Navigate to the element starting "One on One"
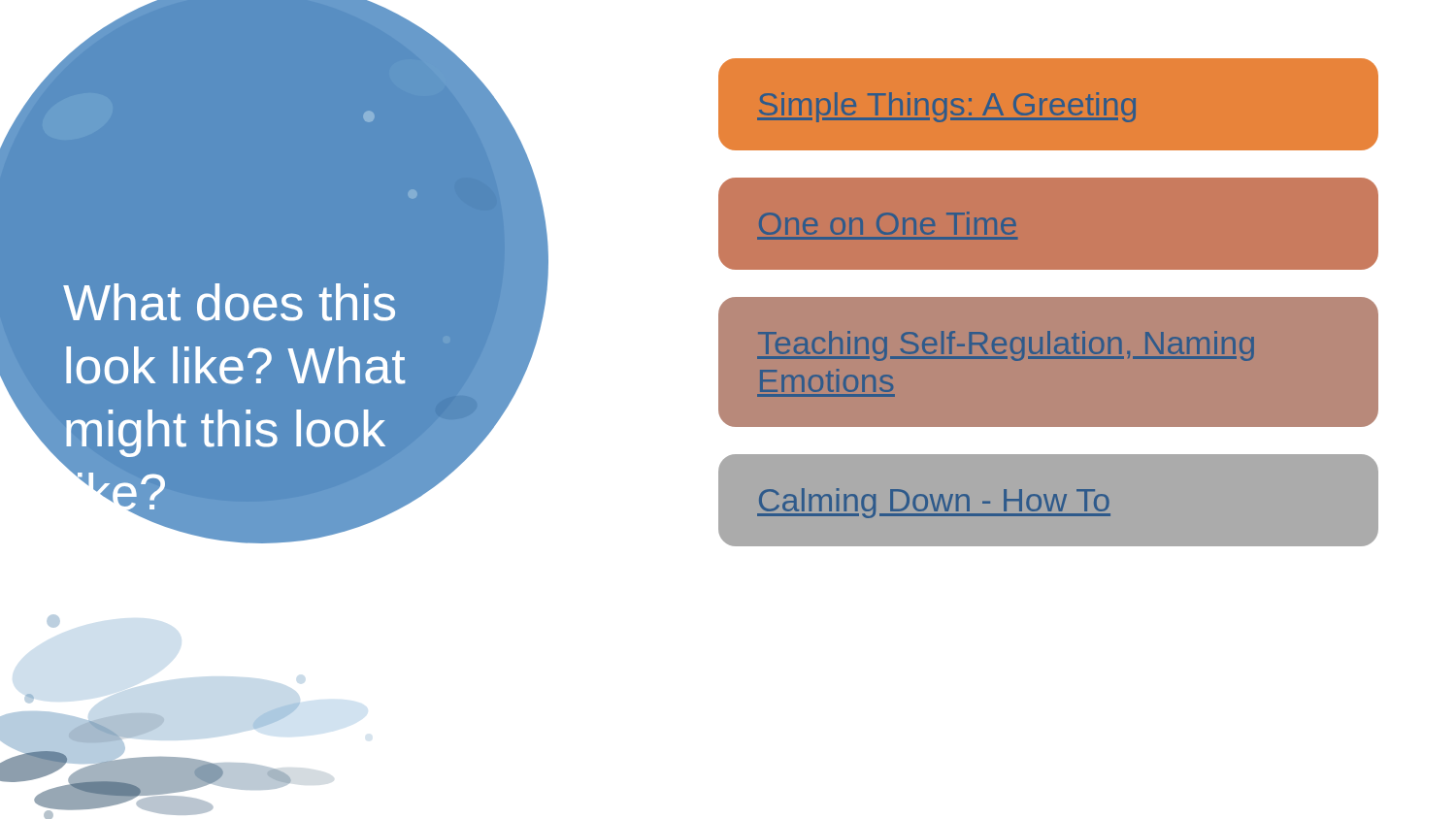1456x819 pixels. coord(887,223)
